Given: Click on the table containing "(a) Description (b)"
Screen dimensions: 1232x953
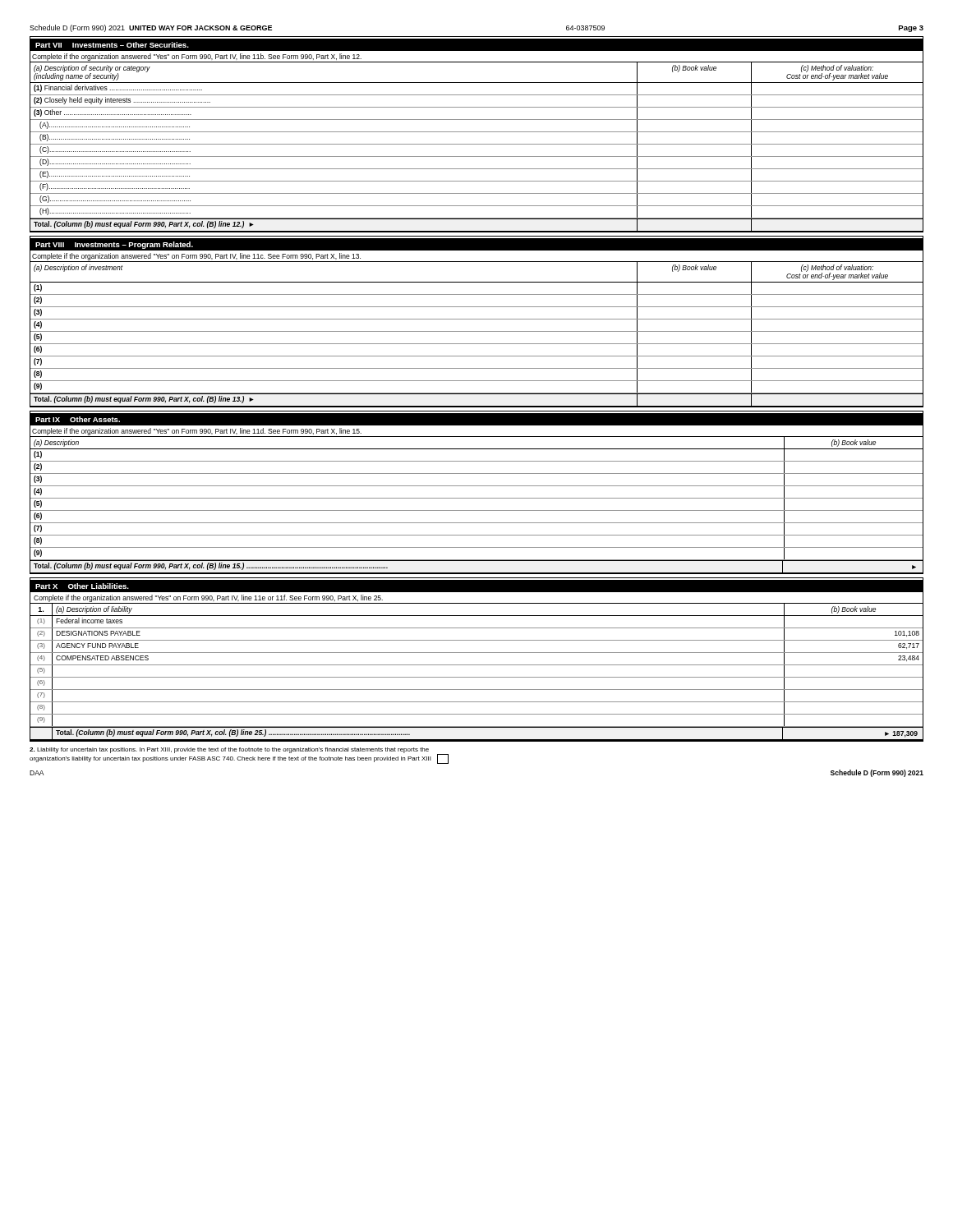Looking at the screenshot, I should (476, 505).
